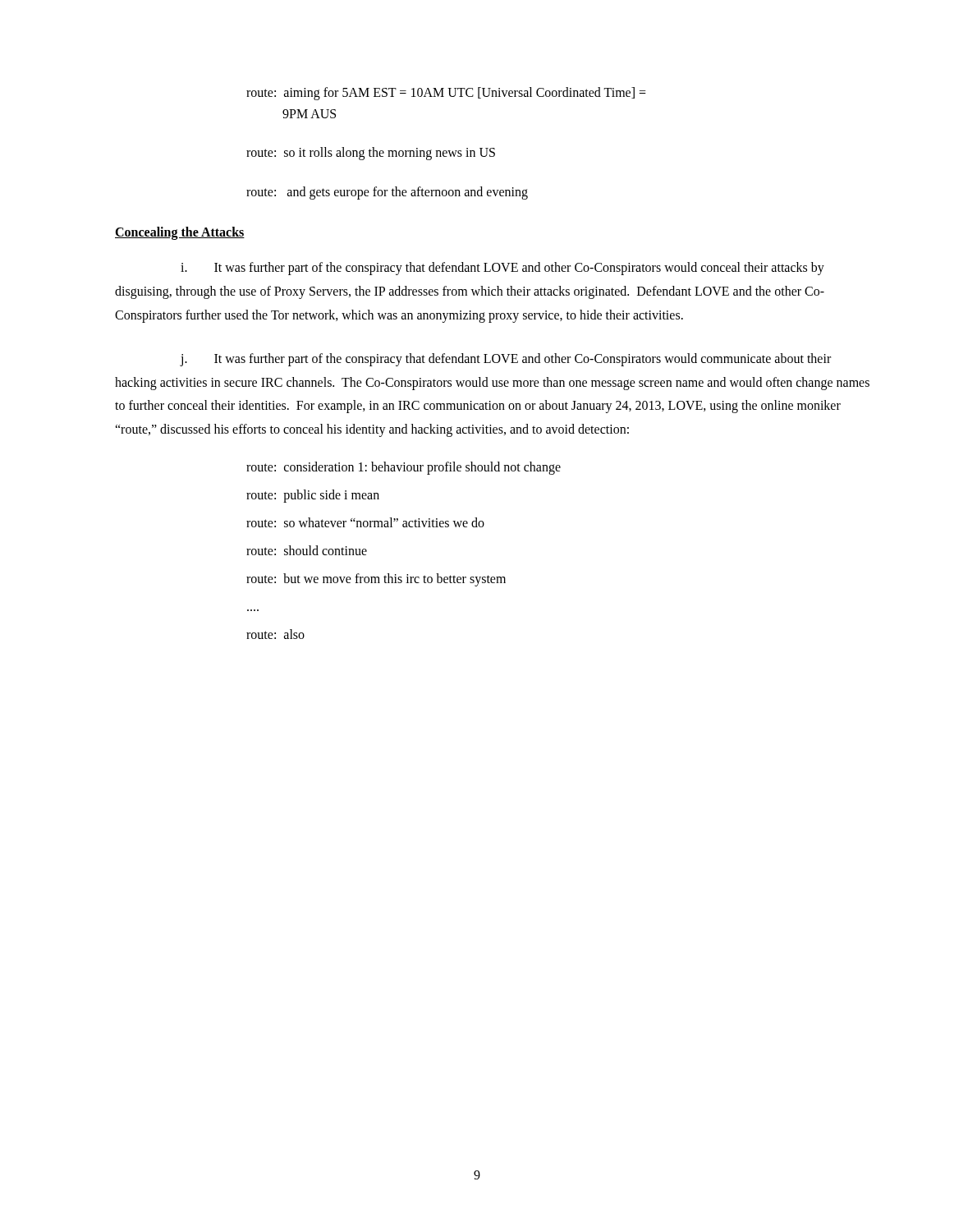Screen dimensions: 1232x954
Task: Click on the element starting "route: also"
Action: pos(276,634)
